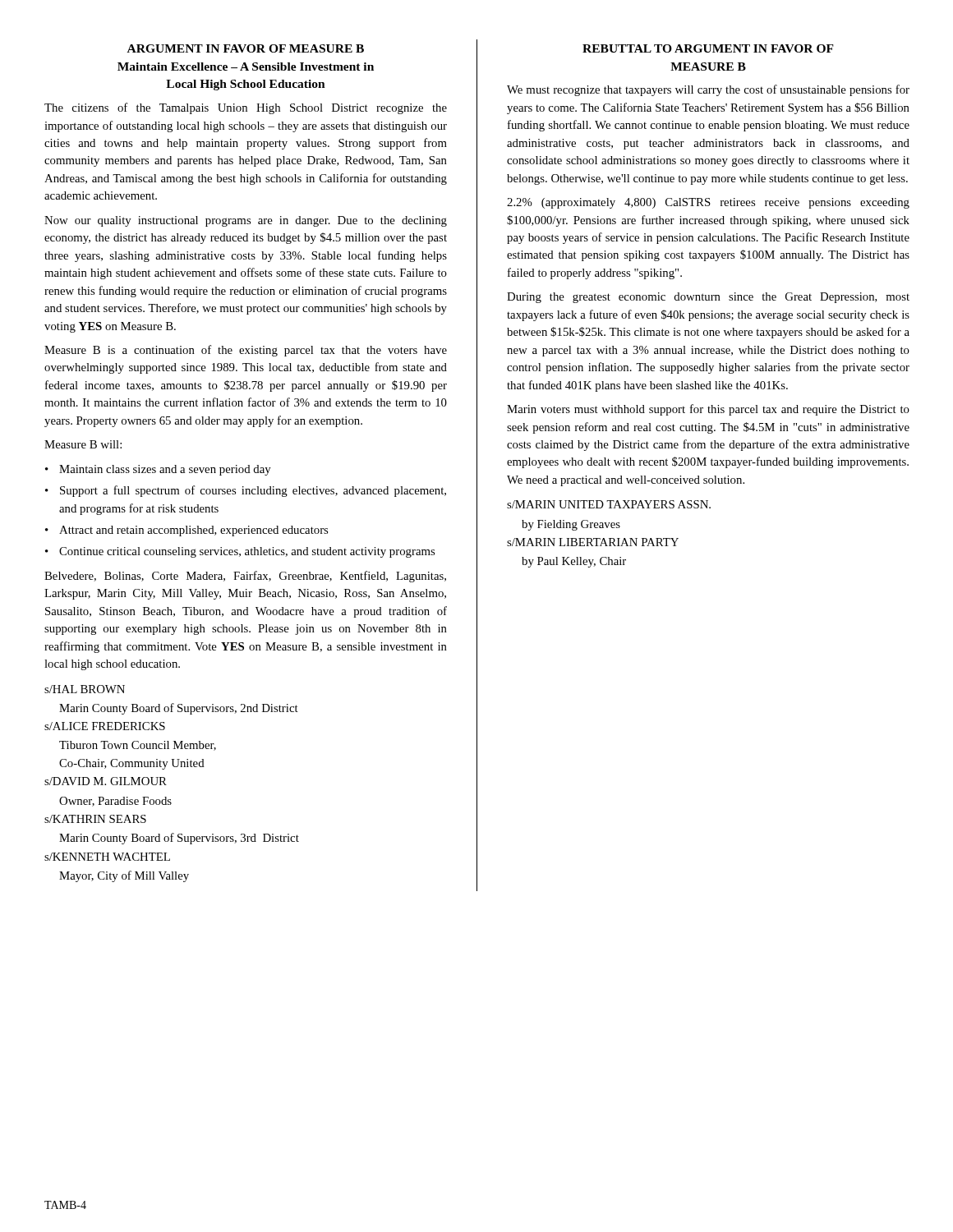Click on the list item that reads "Attract and retain"

(x=194, y=530)
